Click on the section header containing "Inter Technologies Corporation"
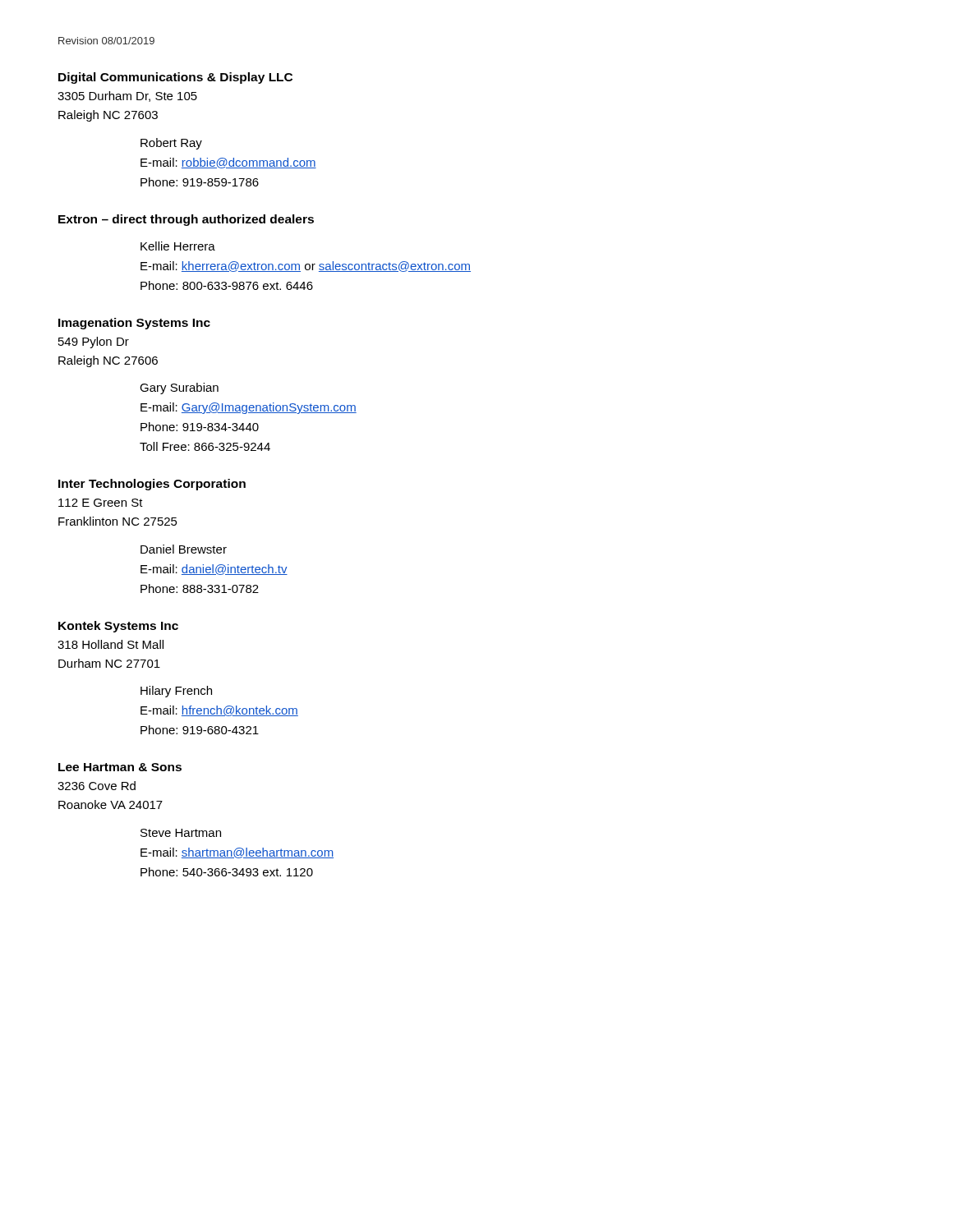Screen dimensions: 1232x953 [x=152, y=483]
